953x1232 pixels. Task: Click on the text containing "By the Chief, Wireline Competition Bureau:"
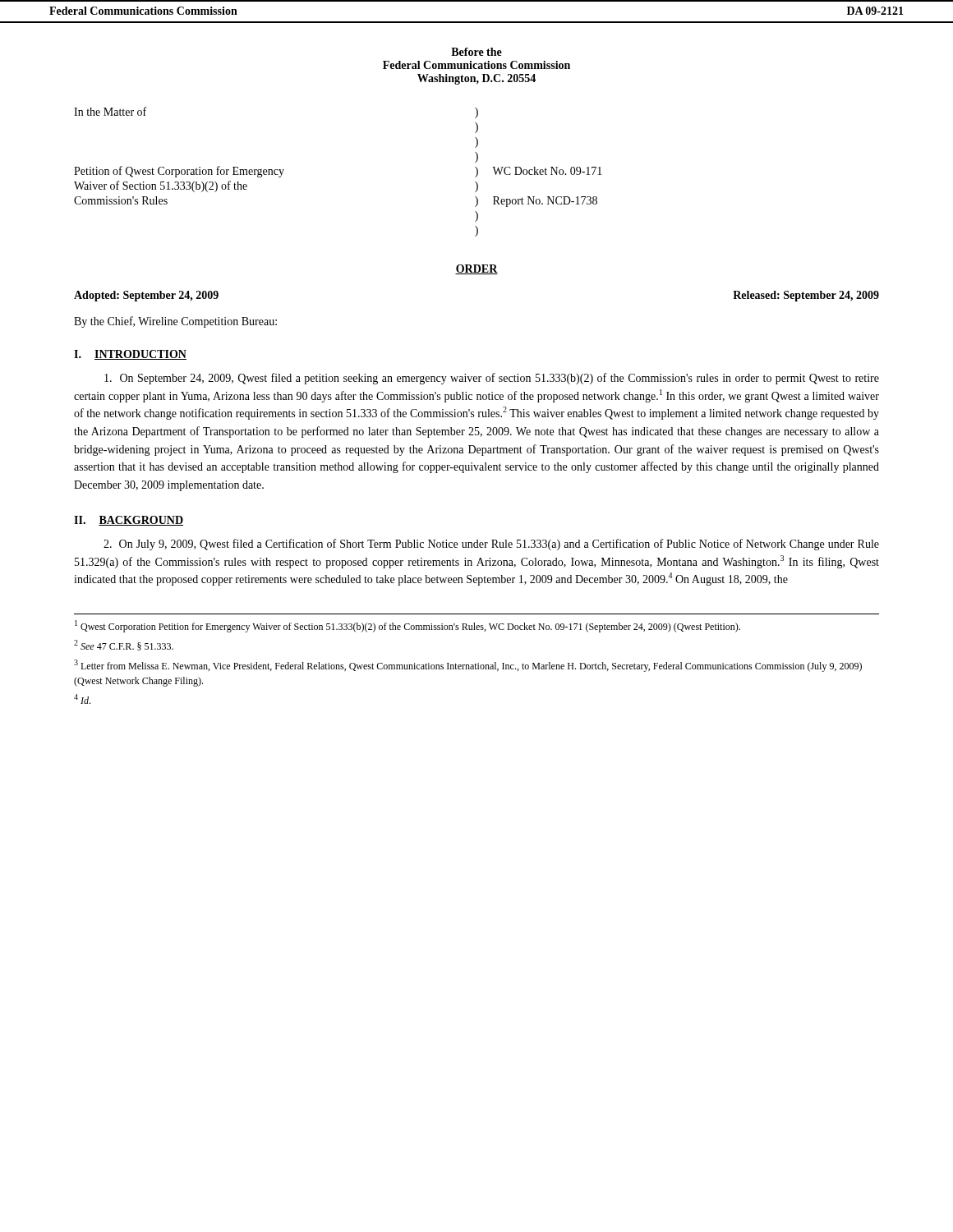pos(176,322)
